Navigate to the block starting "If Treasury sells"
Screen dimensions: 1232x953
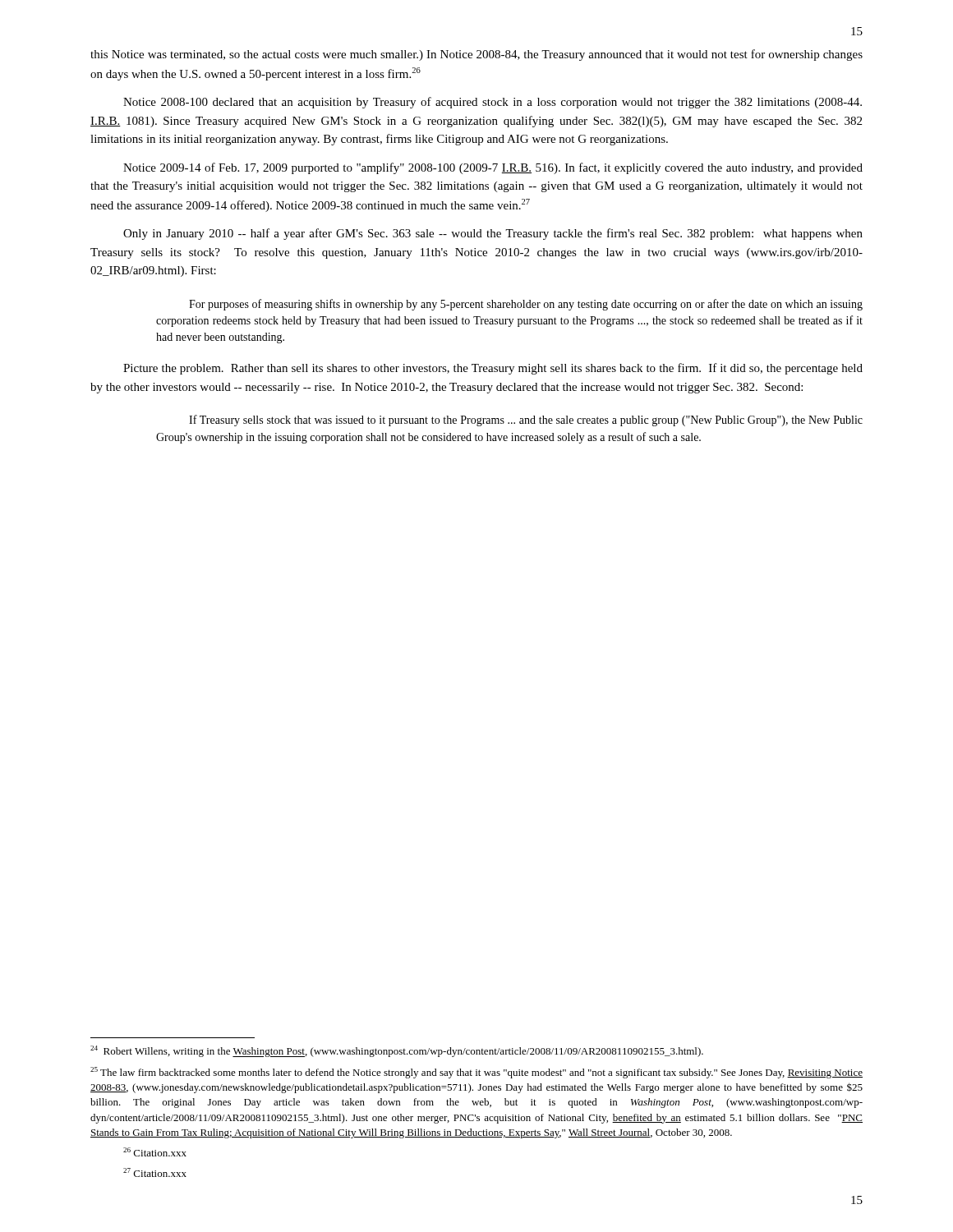509,429
